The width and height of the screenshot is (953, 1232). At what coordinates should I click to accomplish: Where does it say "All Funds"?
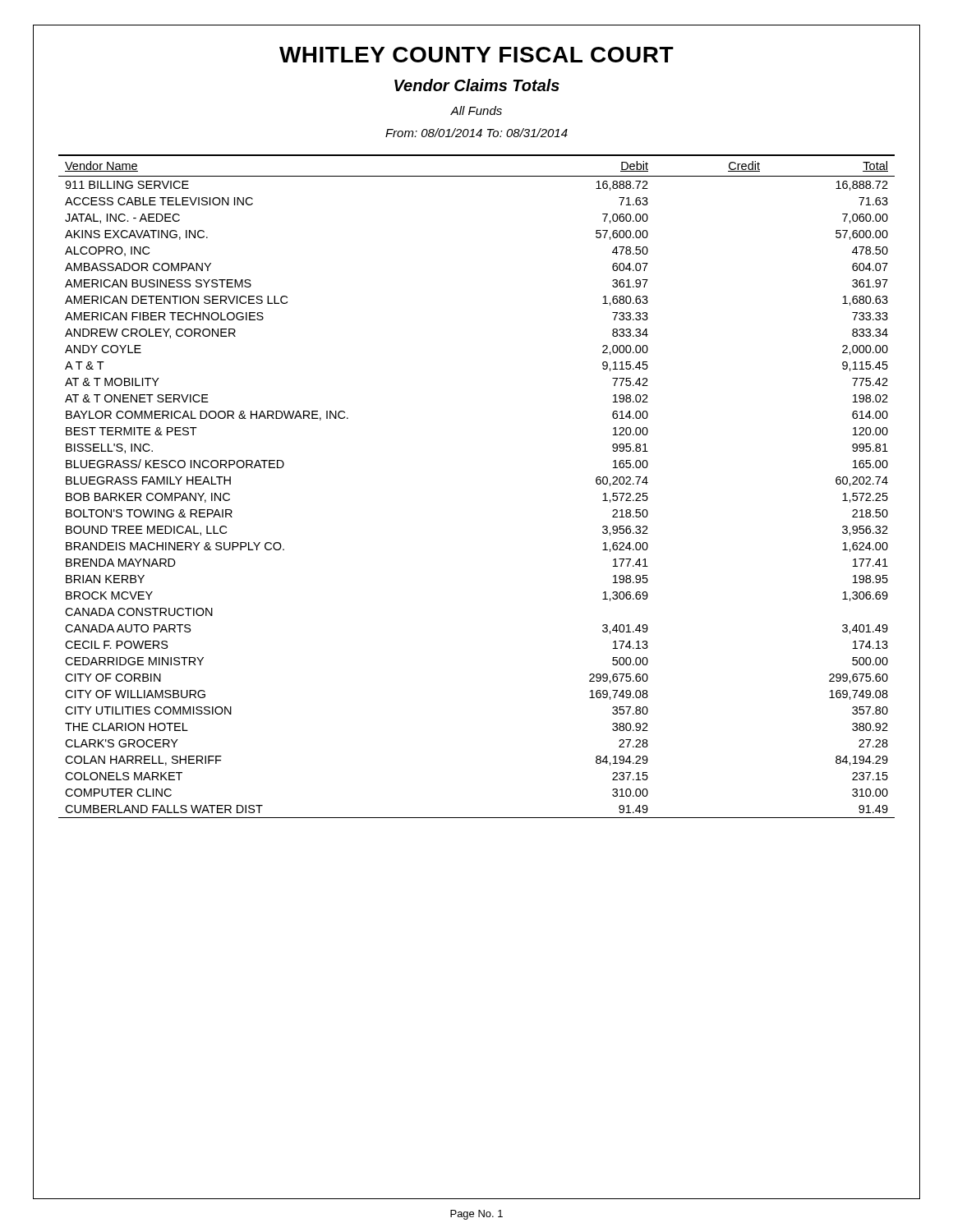pos(476,110)
